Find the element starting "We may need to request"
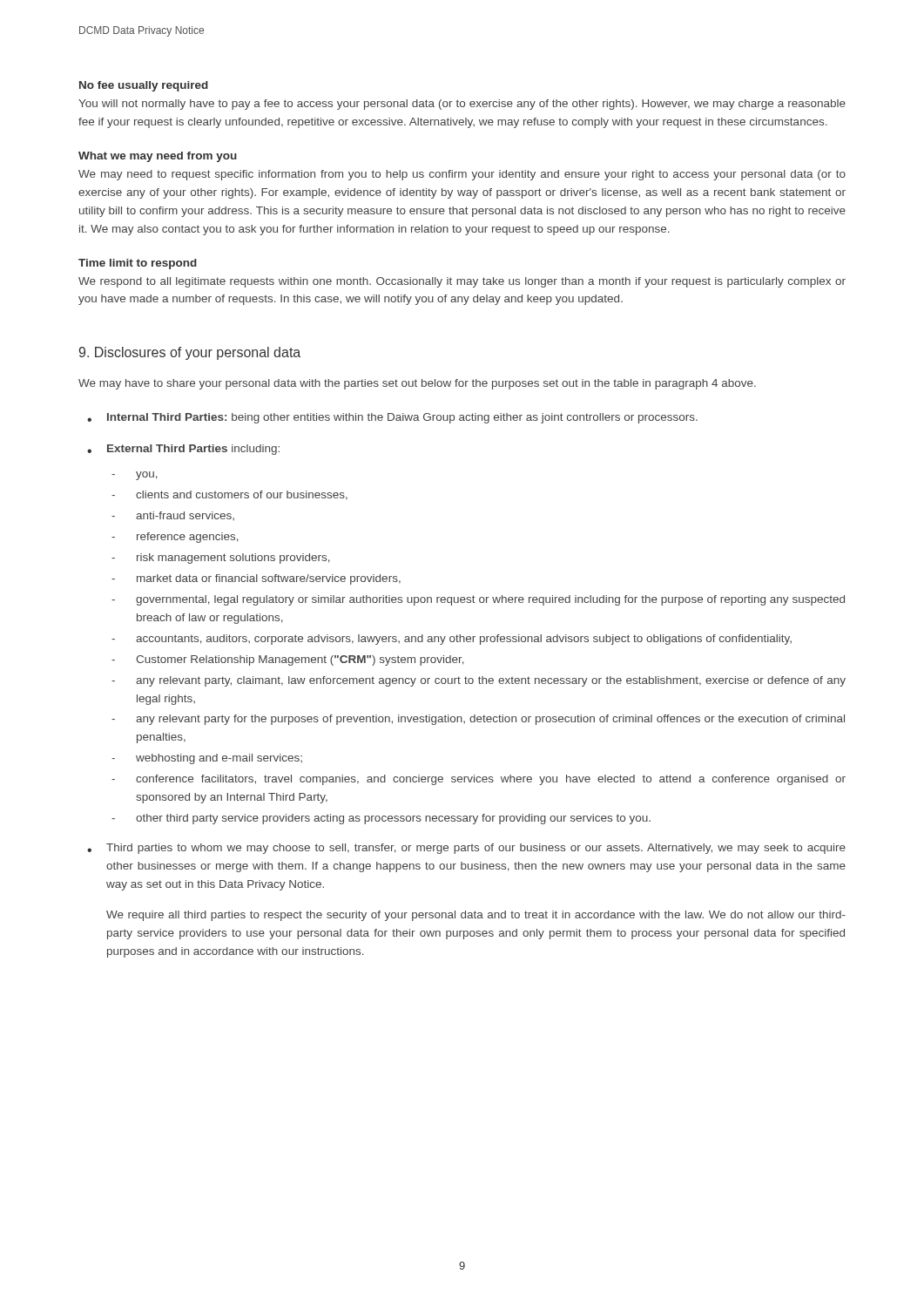924x1307 pixels. coord(462,201)
